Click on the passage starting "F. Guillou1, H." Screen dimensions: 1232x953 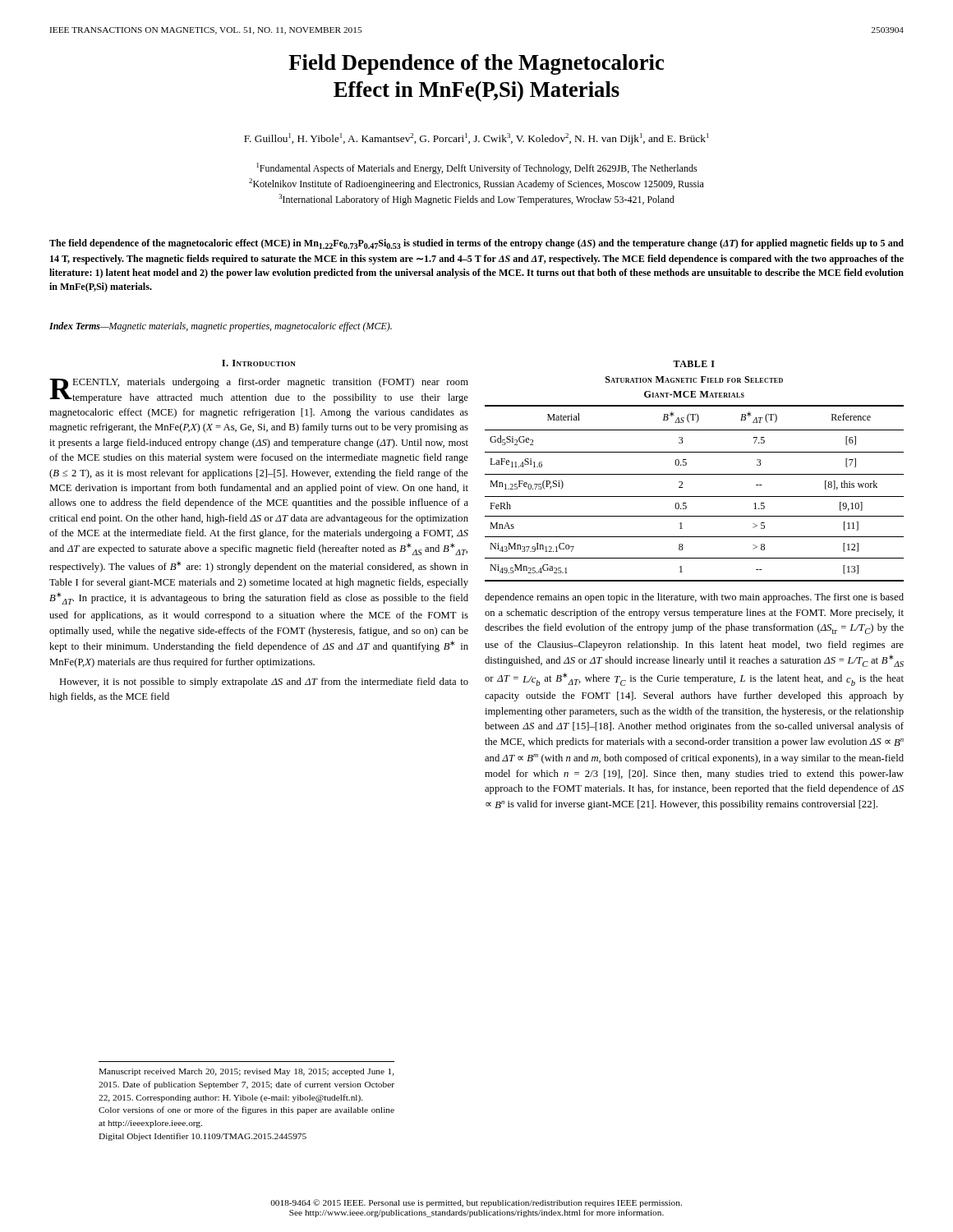pos(476,138)
